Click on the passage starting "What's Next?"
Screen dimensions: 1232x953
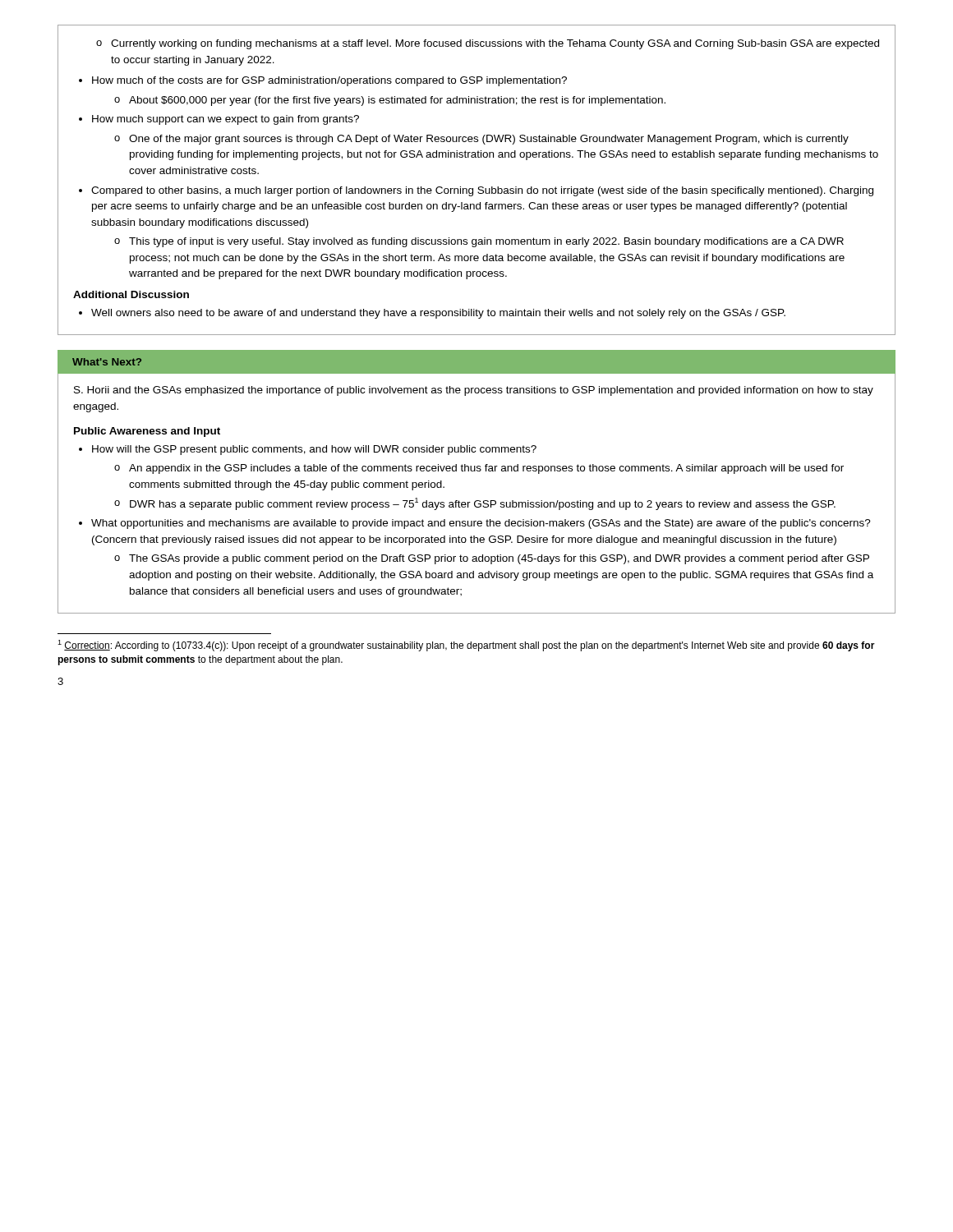tap(107, 362)
